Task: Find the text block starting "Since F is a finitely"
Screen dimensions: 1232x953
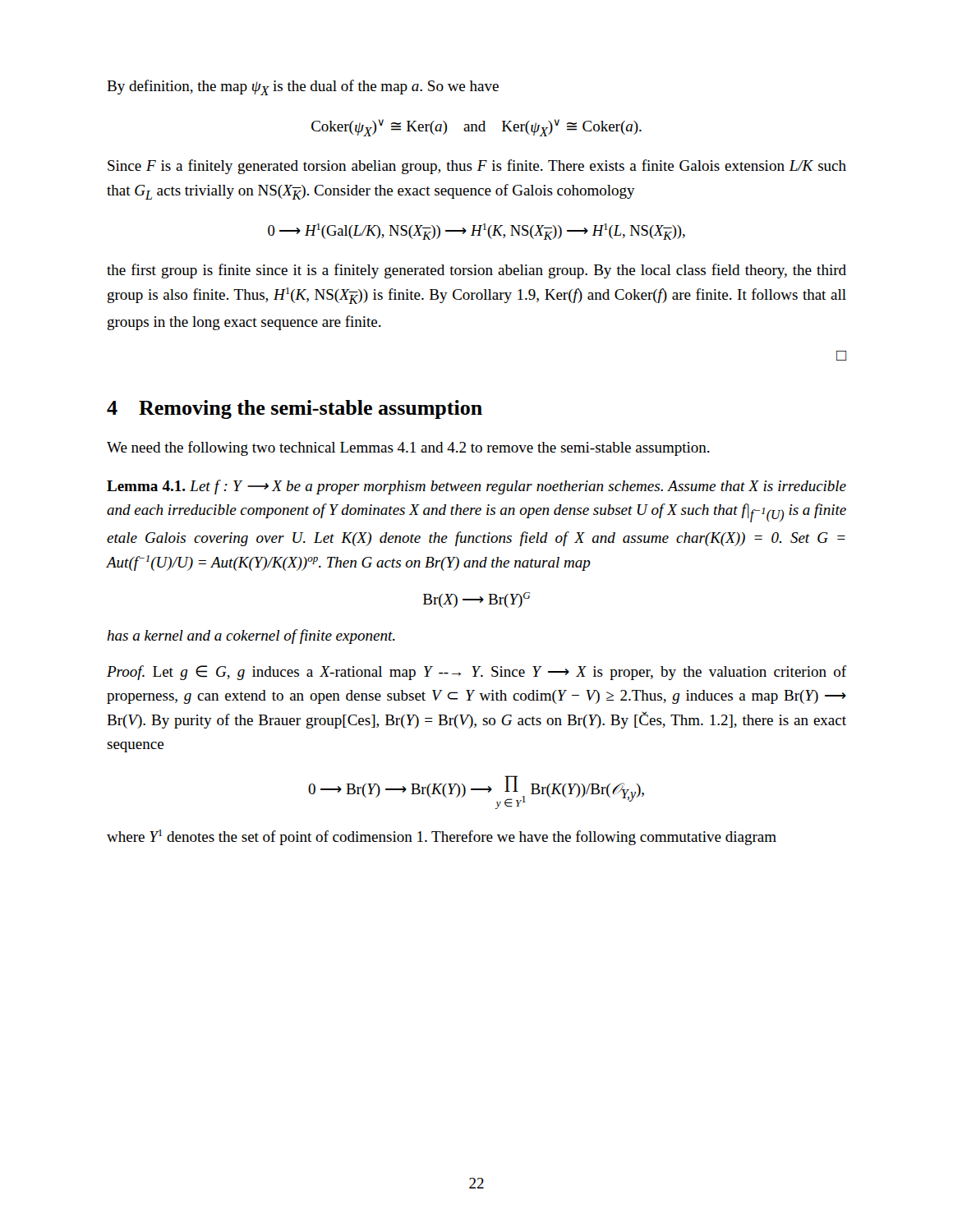Action: click(x=476, y=180)
